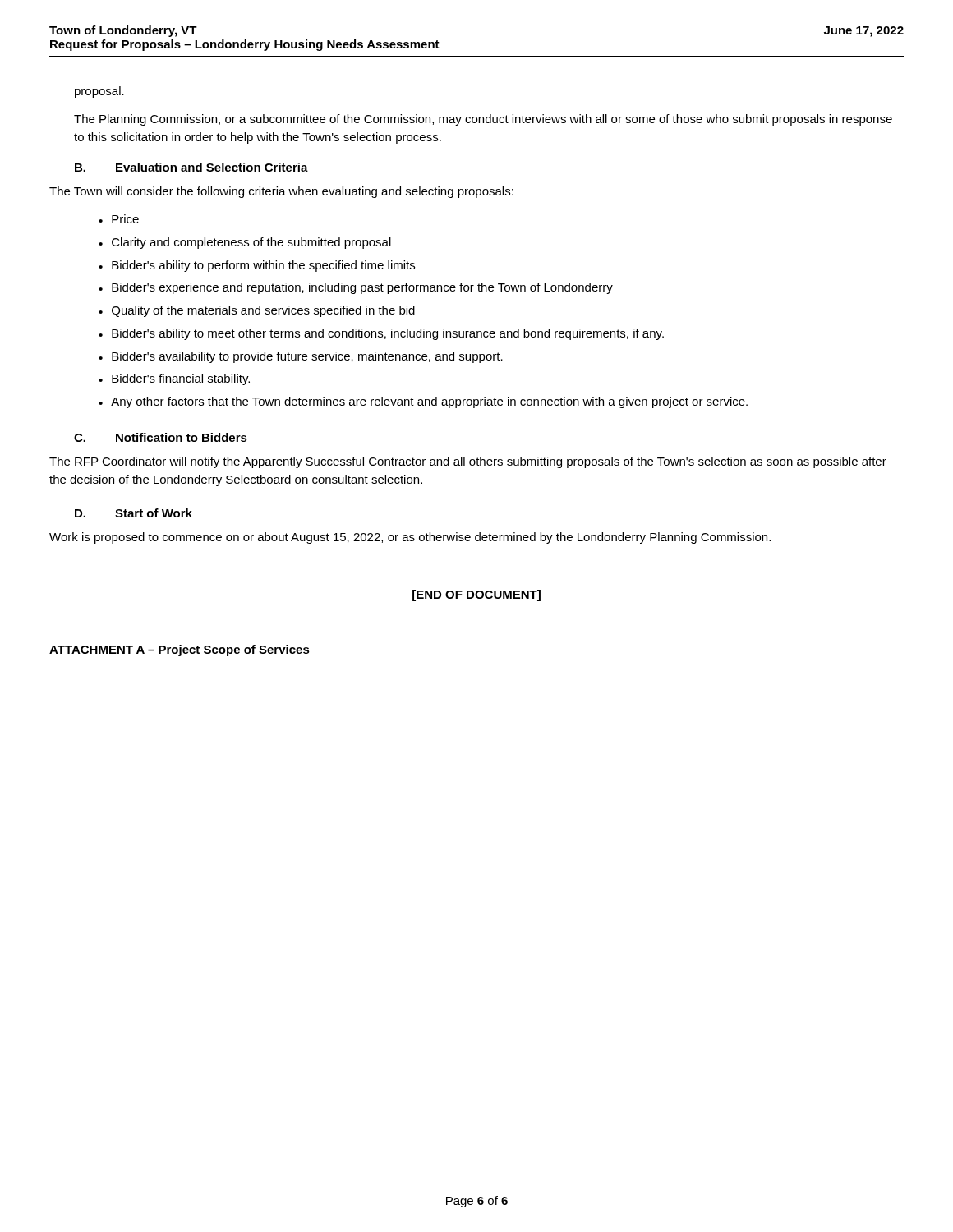Where is the passage that starts "Work is proposed to"?
953x1232 pixels.
pyautogui.click(x=411, y=537)
